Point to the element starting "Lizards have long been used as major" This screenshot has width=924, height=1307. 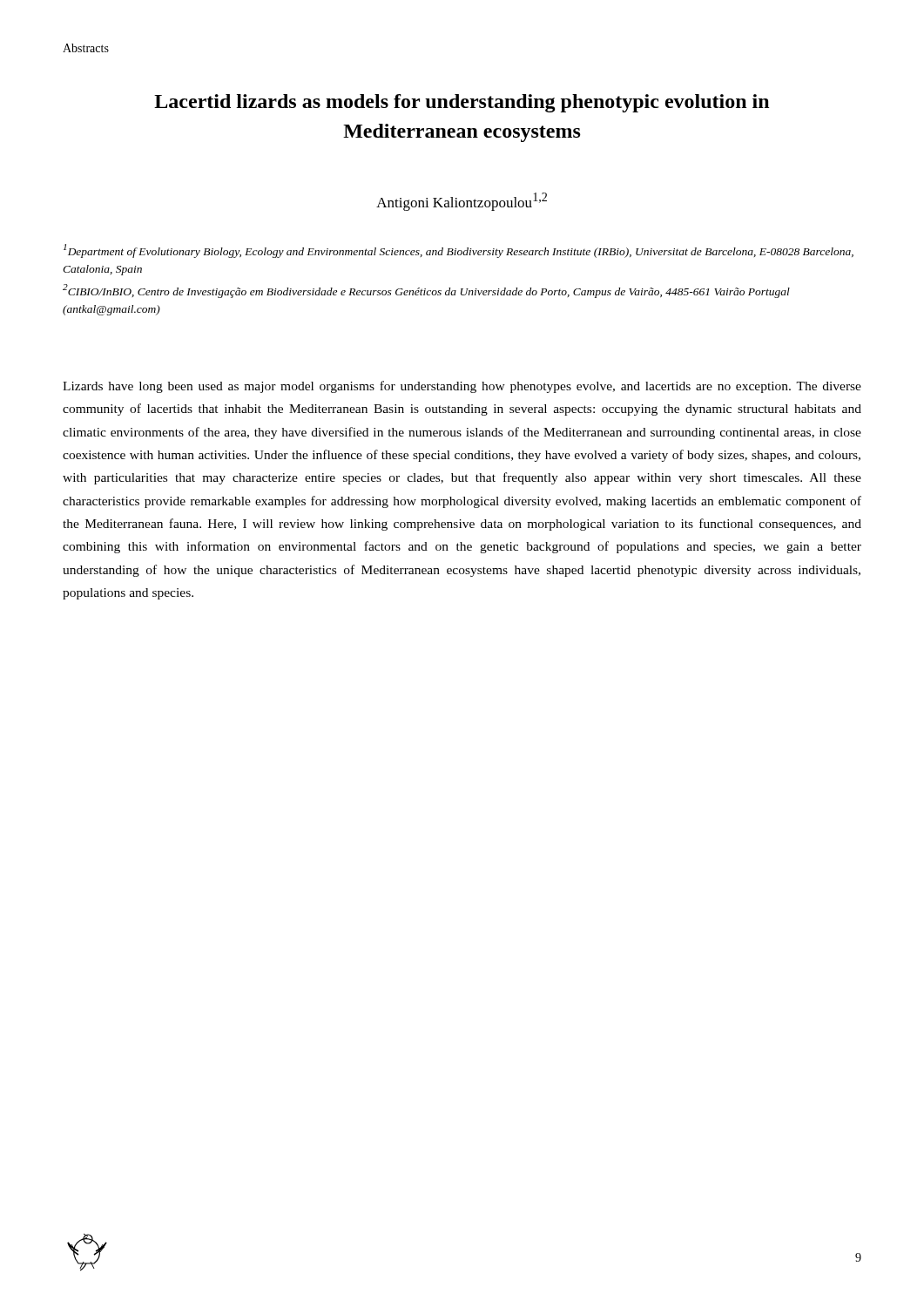[462, 489]
